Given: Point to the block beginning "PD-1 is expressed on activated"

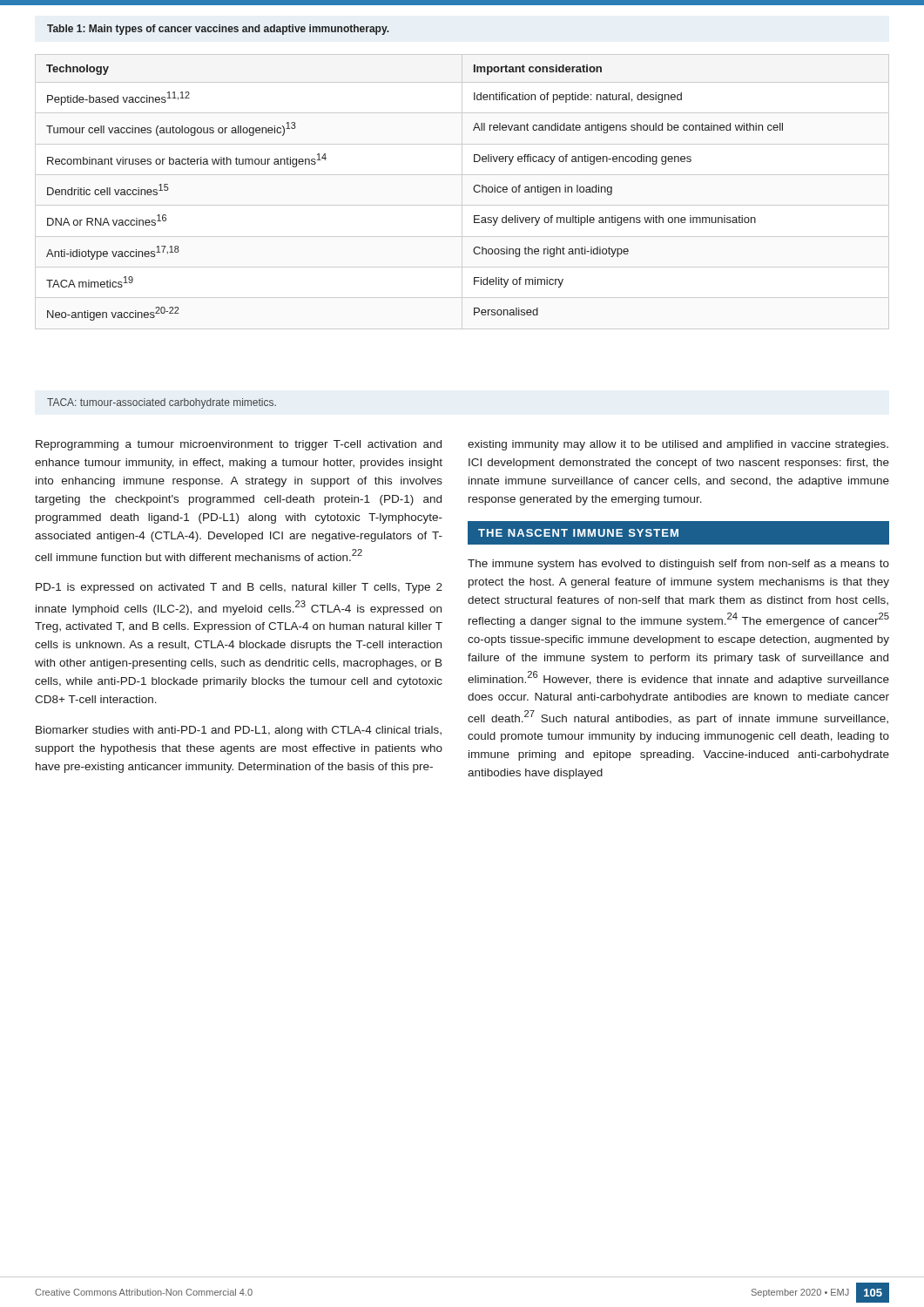Looking at the screenshot, I should [x=239, y=643].
